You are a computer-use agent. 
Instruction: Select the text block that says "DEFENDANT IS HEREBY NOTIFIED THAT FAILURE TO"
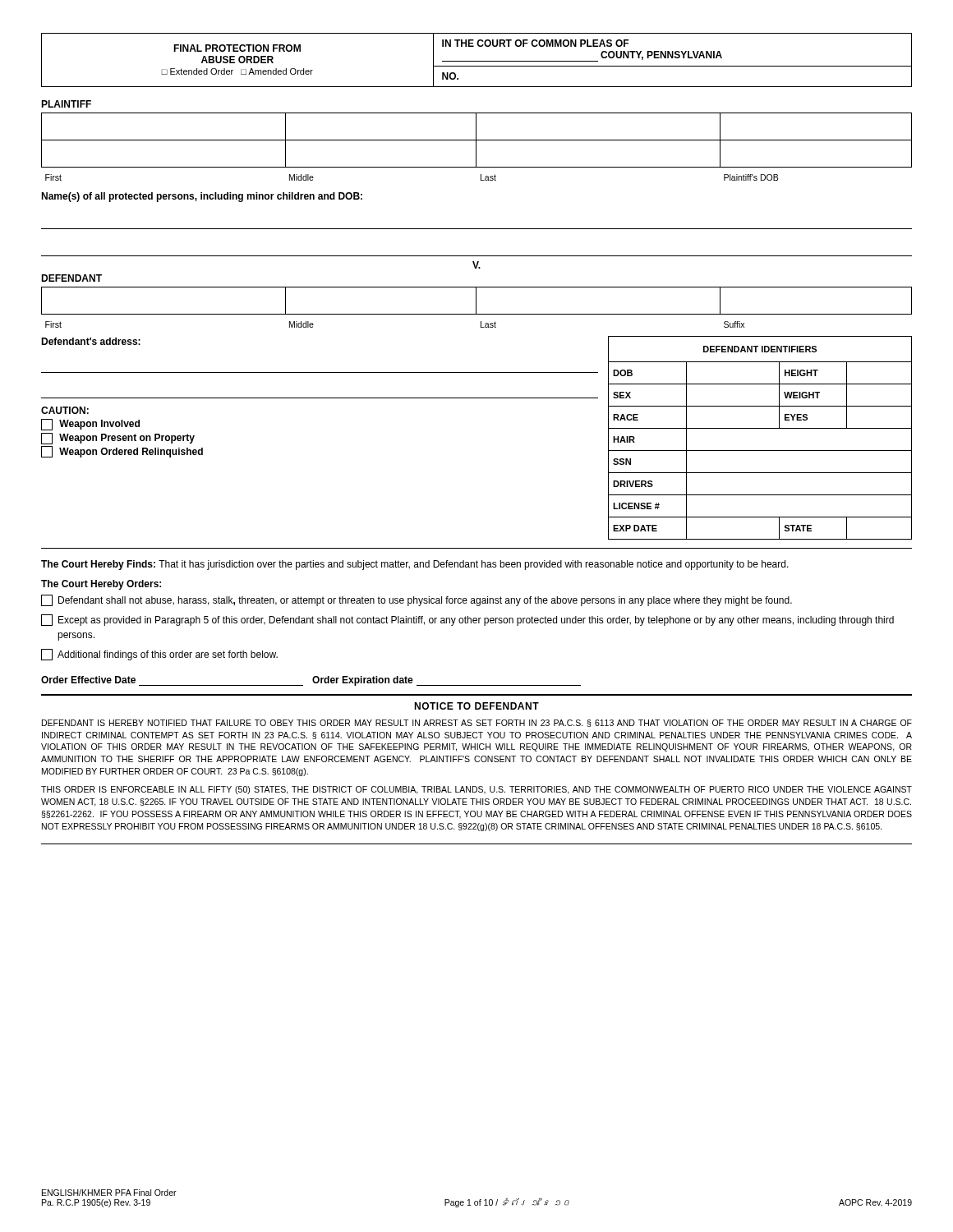[476, 747]
